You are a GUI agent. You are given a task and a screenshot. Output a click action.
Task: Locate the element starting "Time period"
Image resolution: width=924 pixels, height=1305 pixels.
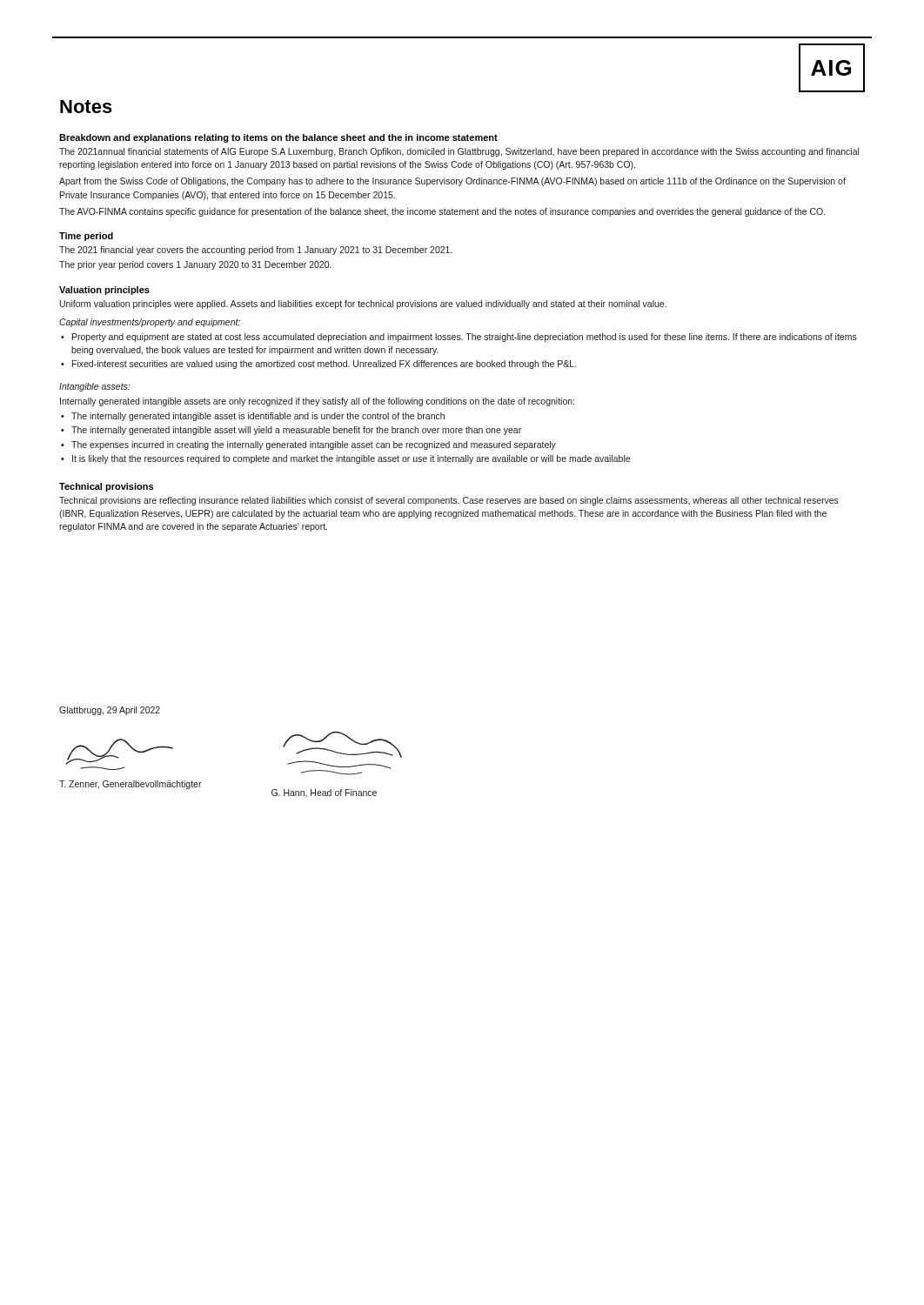[86, 236]
